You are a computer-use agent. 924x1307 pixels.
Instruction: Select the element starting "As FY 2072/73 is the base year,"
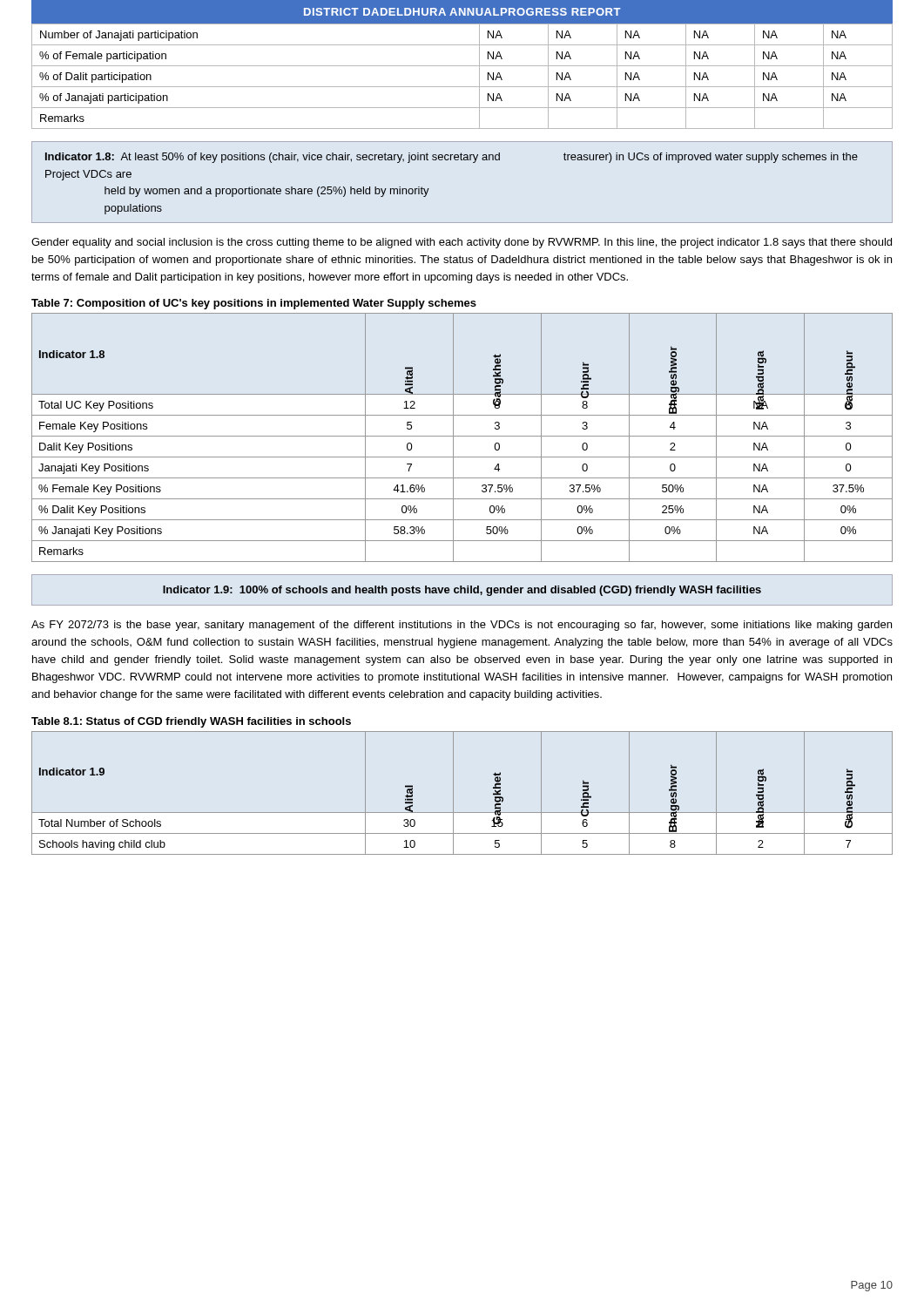(x=462, y=659)
